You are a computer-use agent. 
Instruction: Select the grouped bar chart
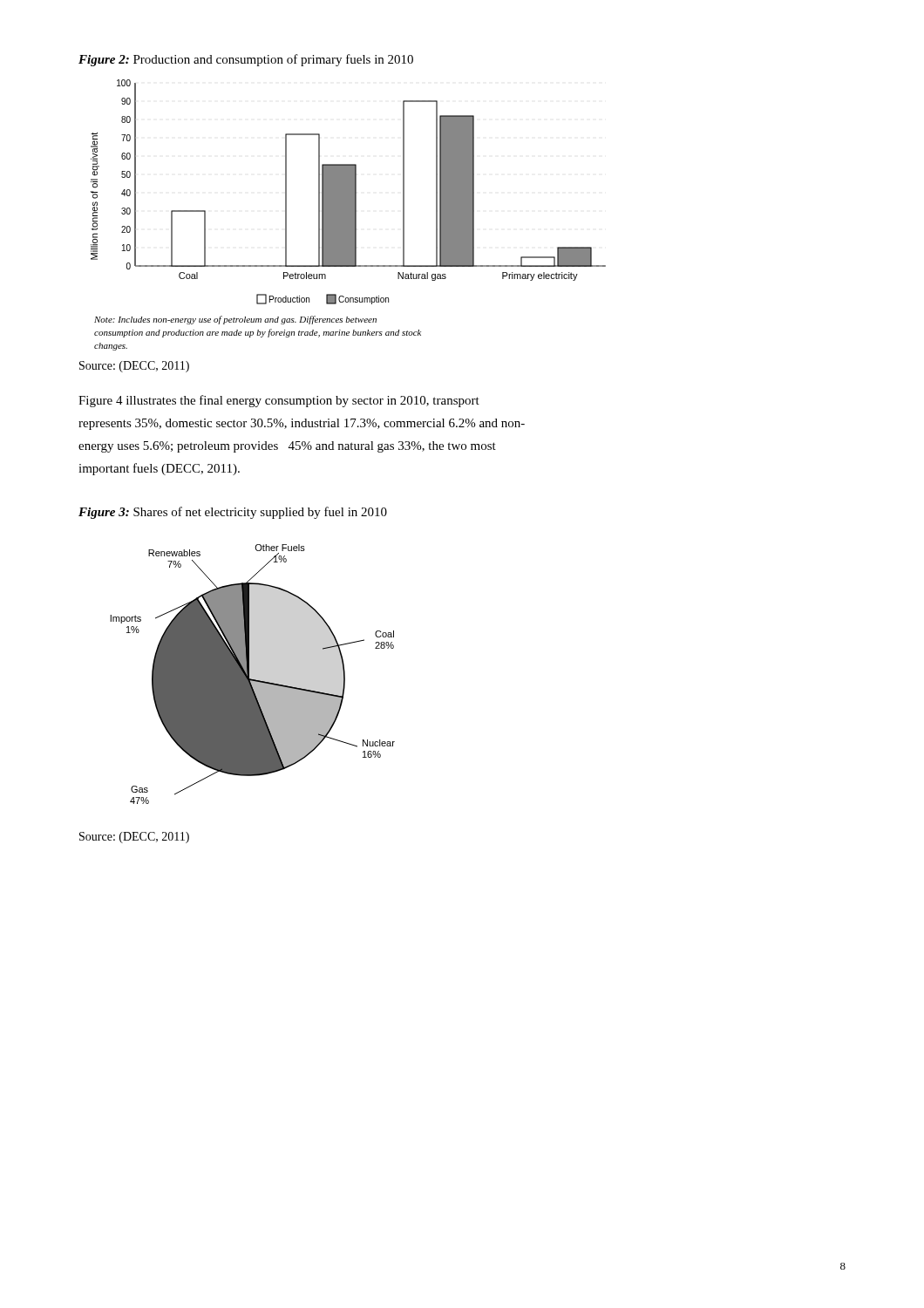(x=462, y=192)
